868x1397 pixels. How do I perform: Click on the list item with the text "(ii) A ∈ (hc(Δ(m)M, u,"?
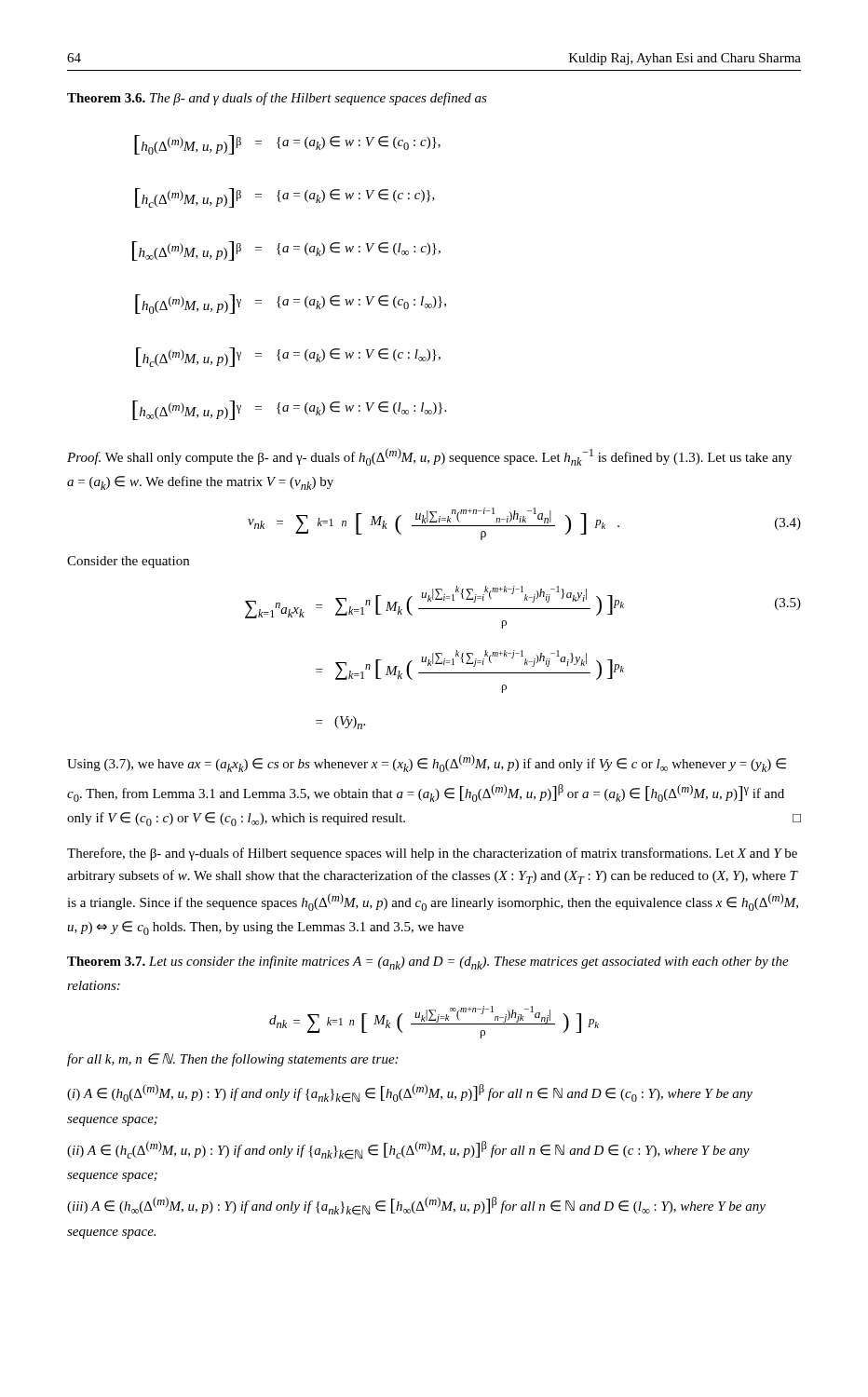(x=408, y=1160)
